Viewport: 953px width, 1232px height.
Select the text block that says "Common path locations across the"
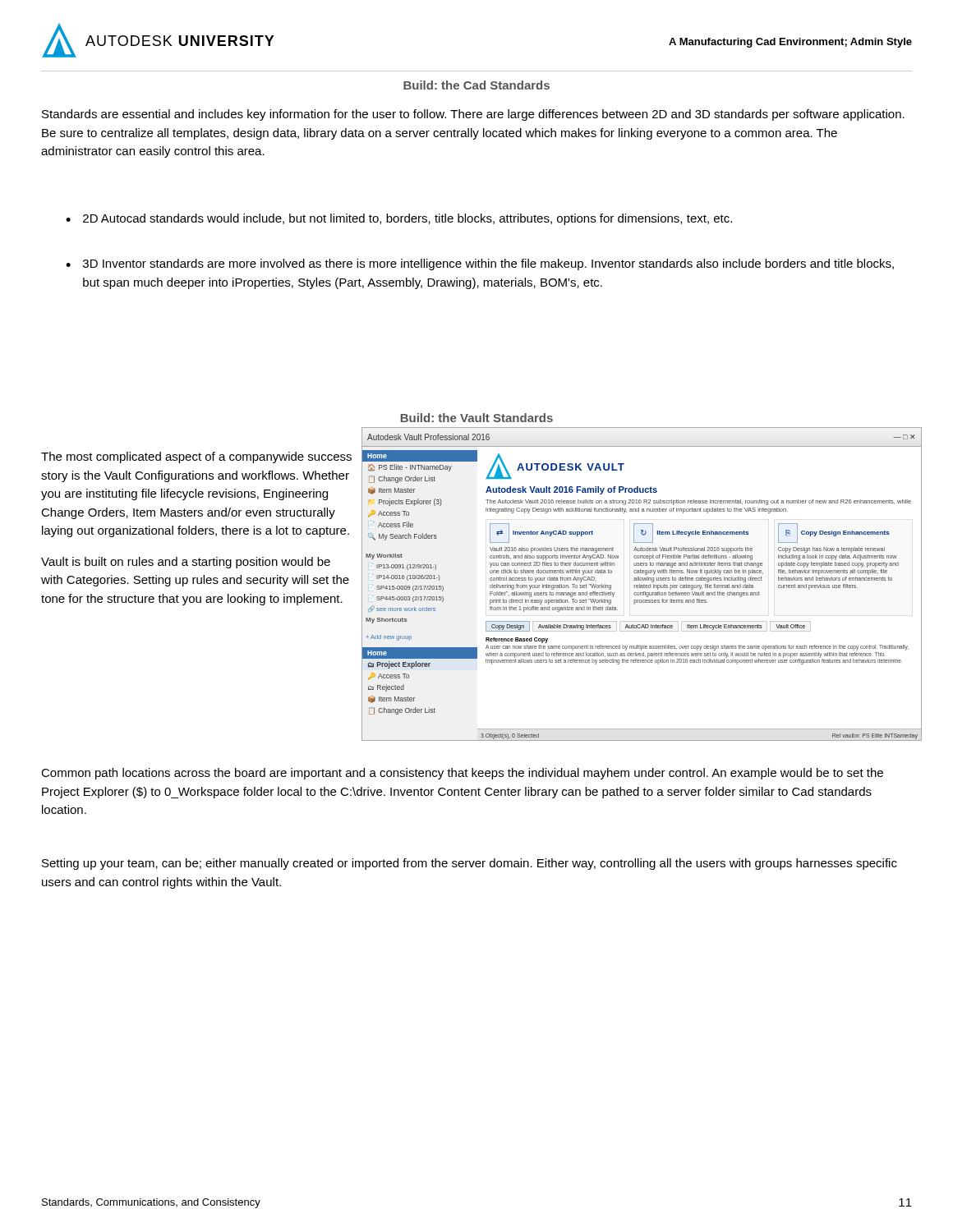(x=462, y=791)
